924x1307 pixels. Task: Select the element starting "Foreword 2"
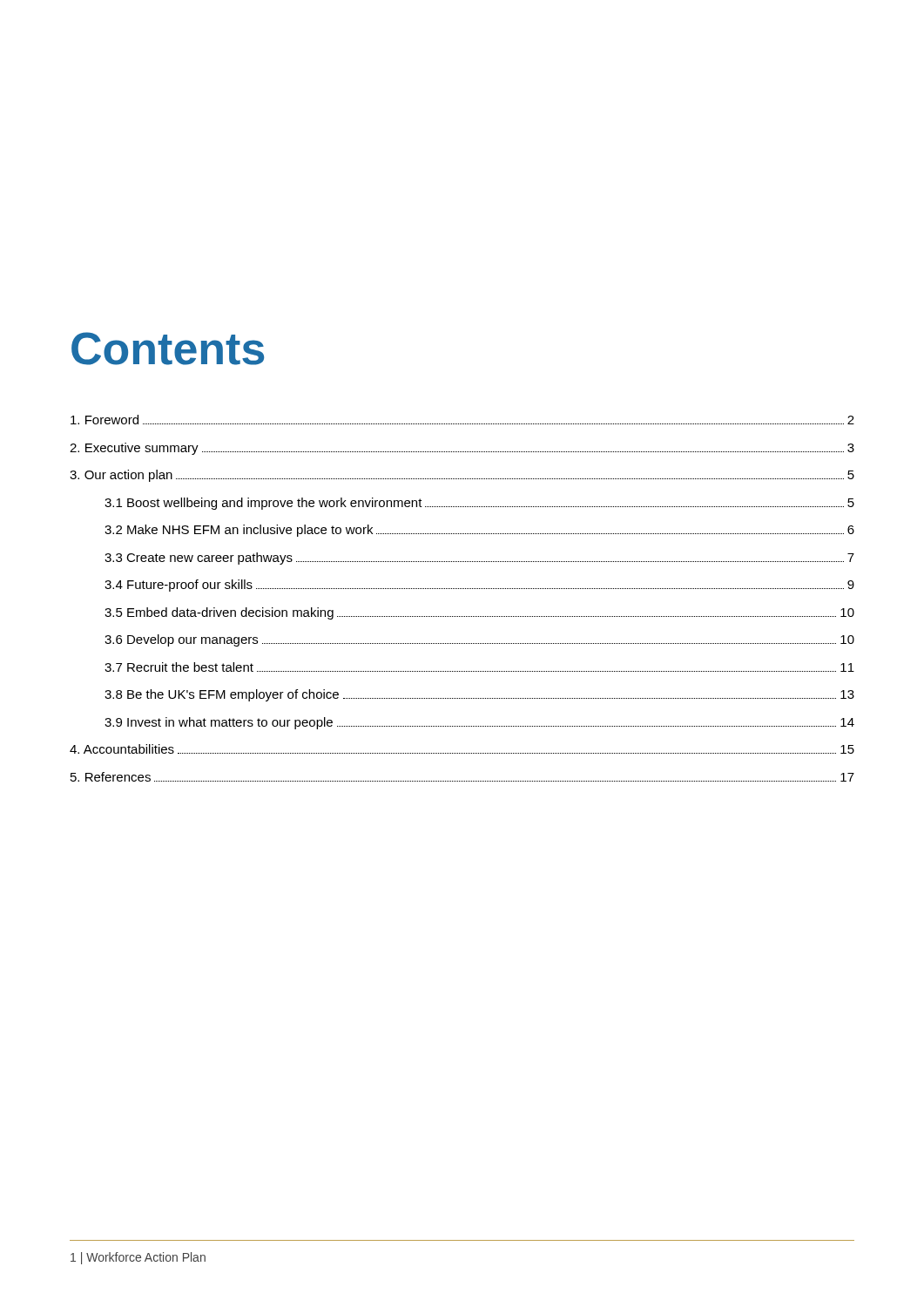click(x=462, y=420)
